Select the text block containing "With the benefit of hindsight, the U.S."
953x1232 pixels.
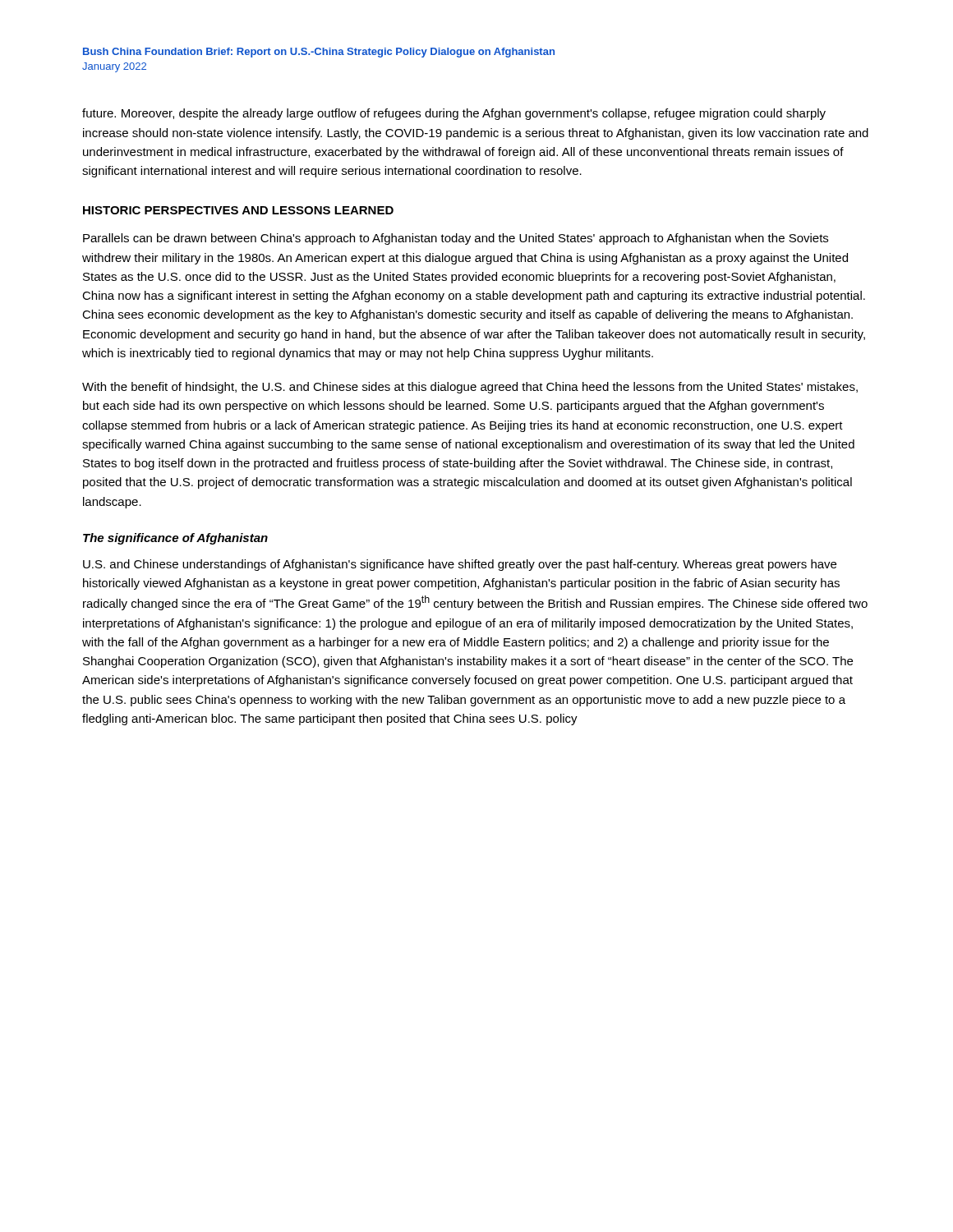(x=470, y=444)
